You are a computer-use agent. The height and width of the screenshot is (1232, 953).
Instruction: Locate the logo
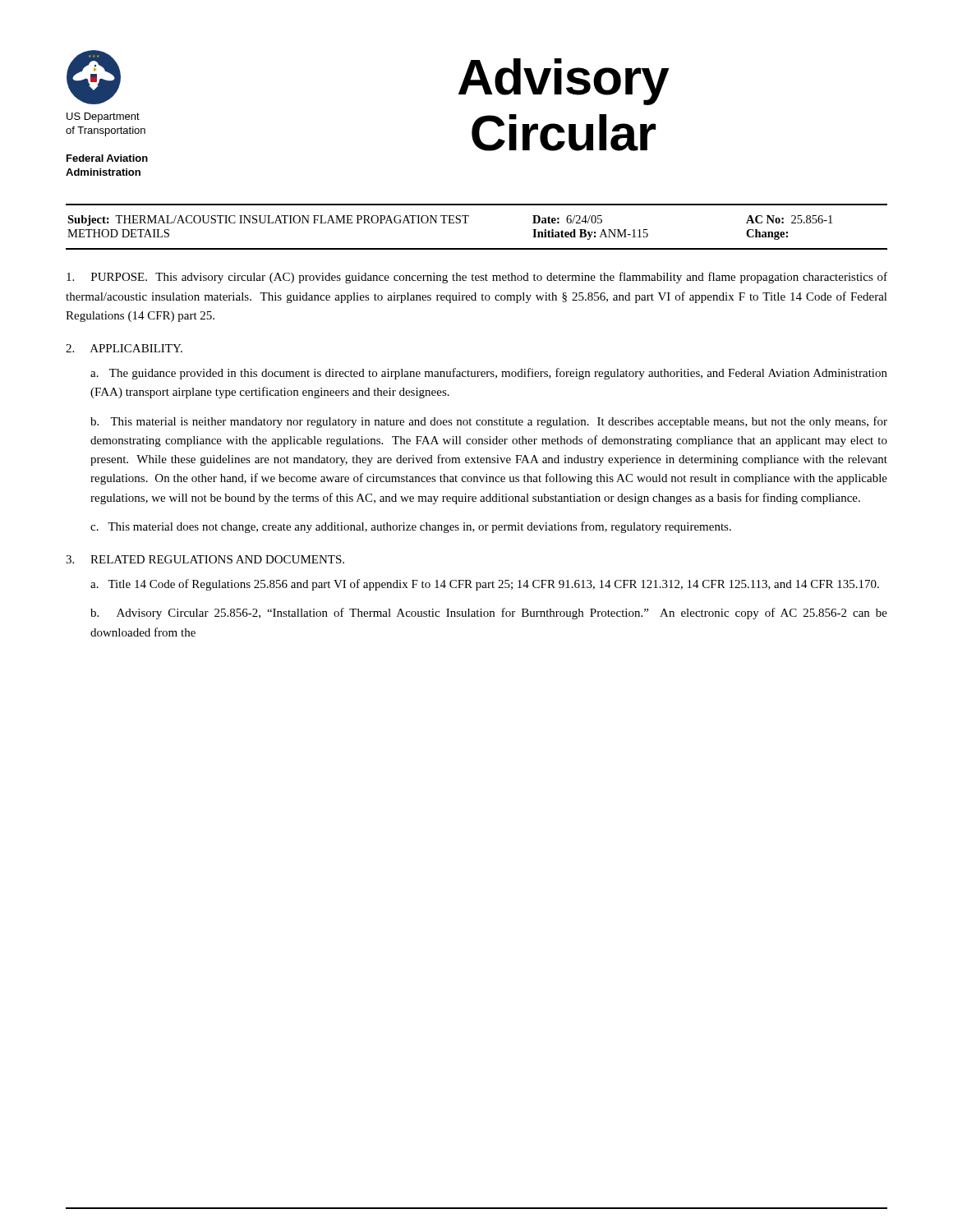pyautogui.click(x=152, y=114)
